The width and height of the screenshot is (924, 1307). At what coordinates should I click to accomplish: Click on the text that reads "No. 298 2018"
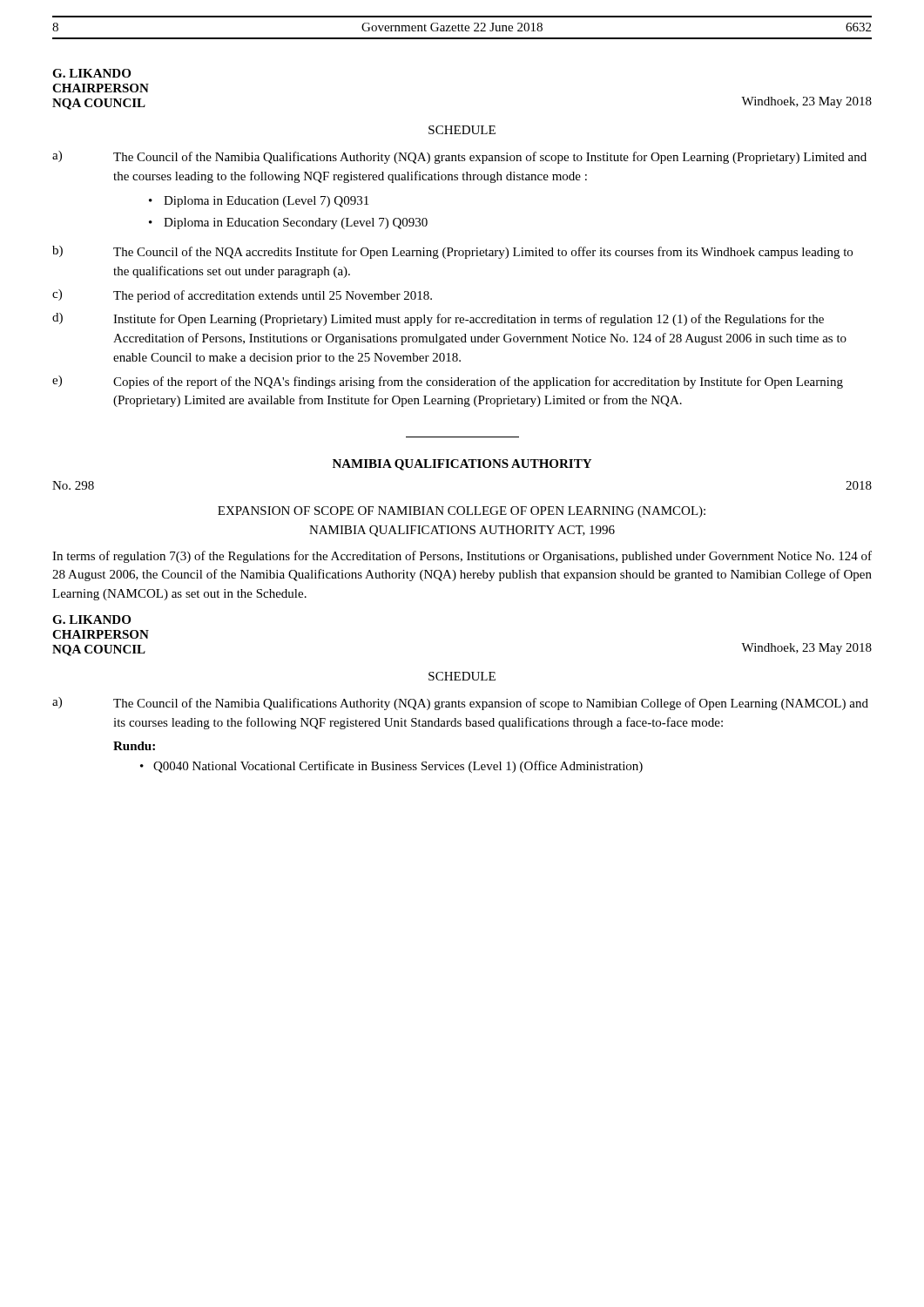click(x=81, y=484)
